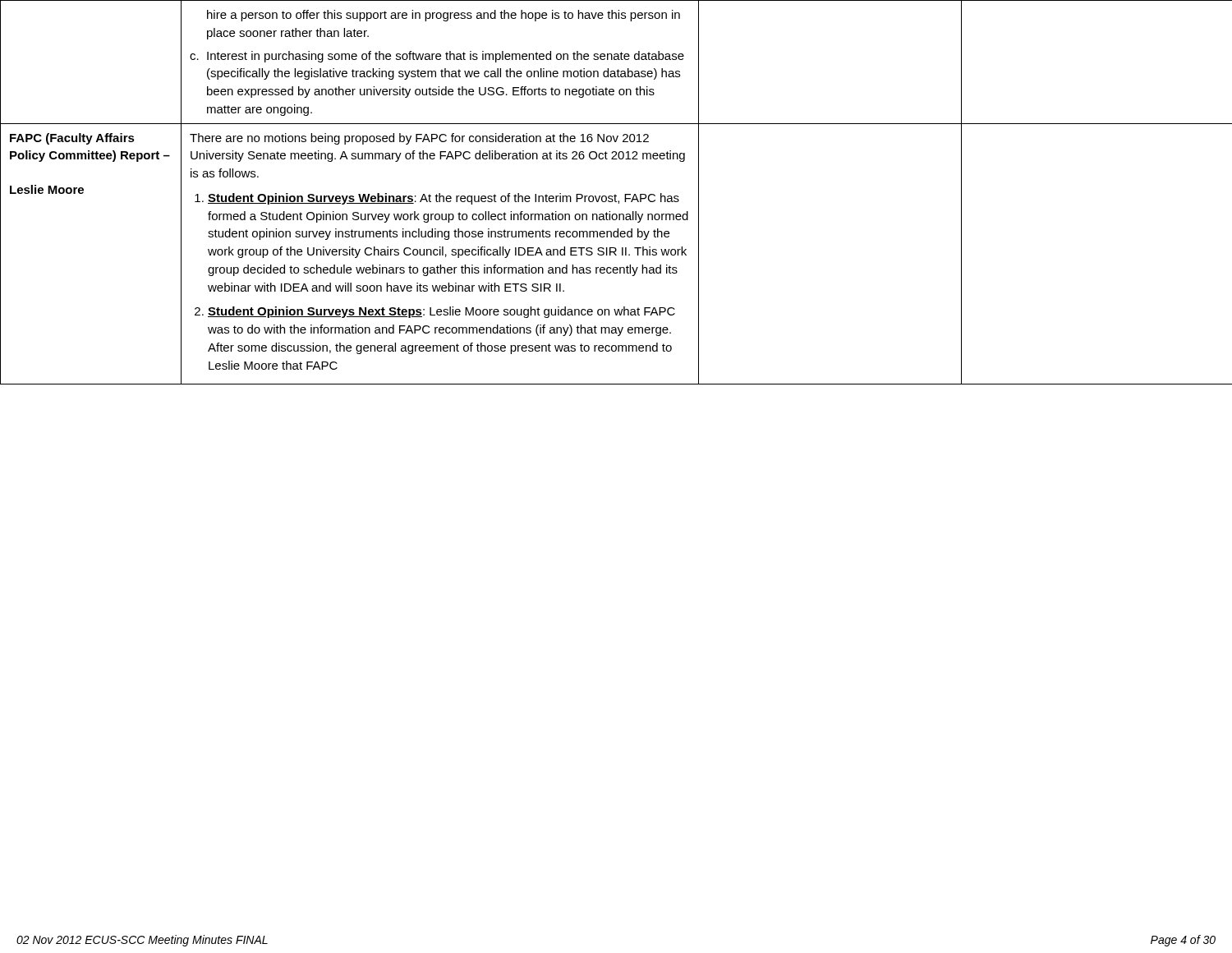This screenshot has width=1232, height=953.
Task: Navigate to the text block starting "There are no motions being"
Action: [x=440, y=251]
